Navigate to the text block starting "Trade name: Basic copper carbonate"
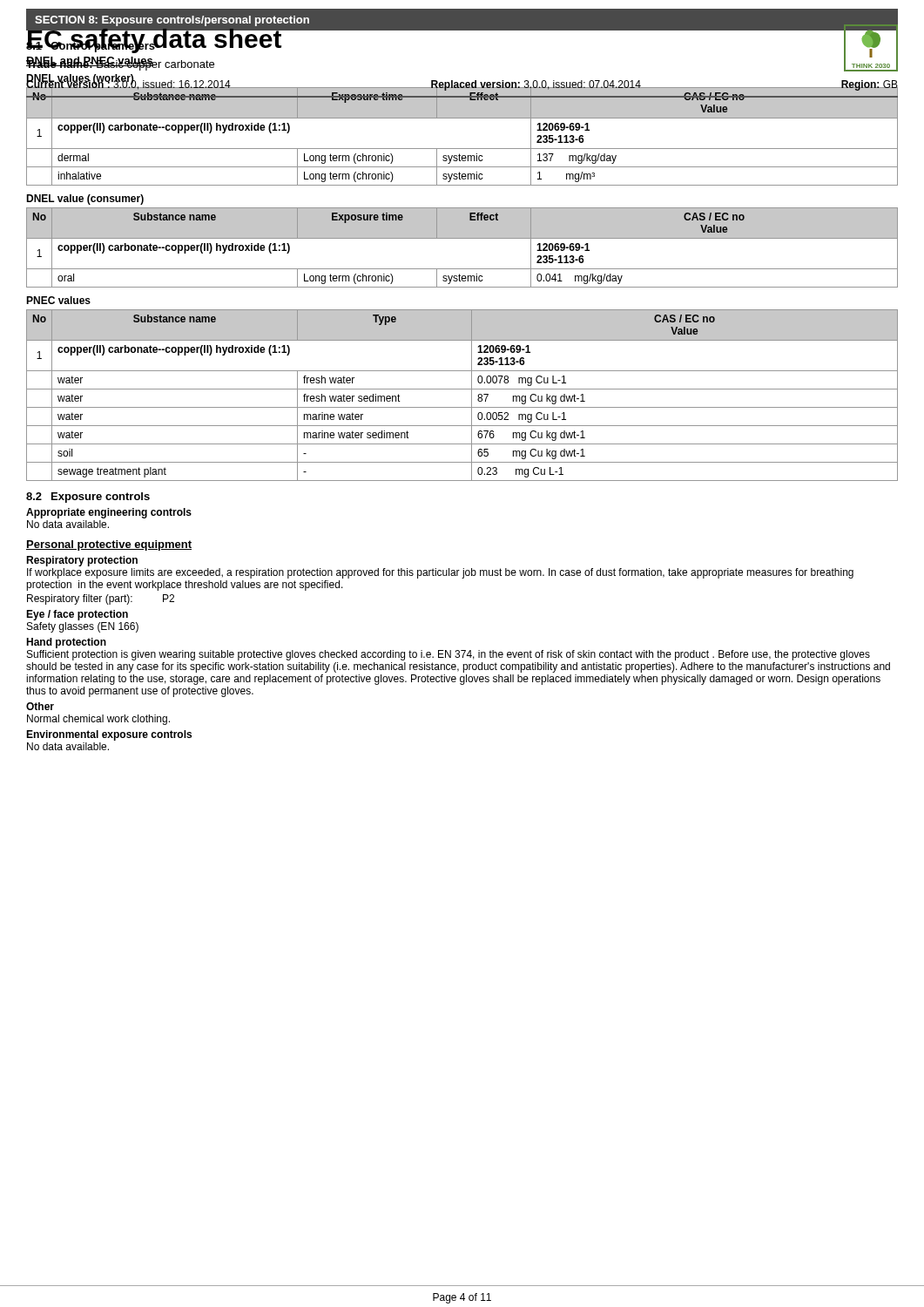This screenshot has height=1307, width=924. (121, 64)
